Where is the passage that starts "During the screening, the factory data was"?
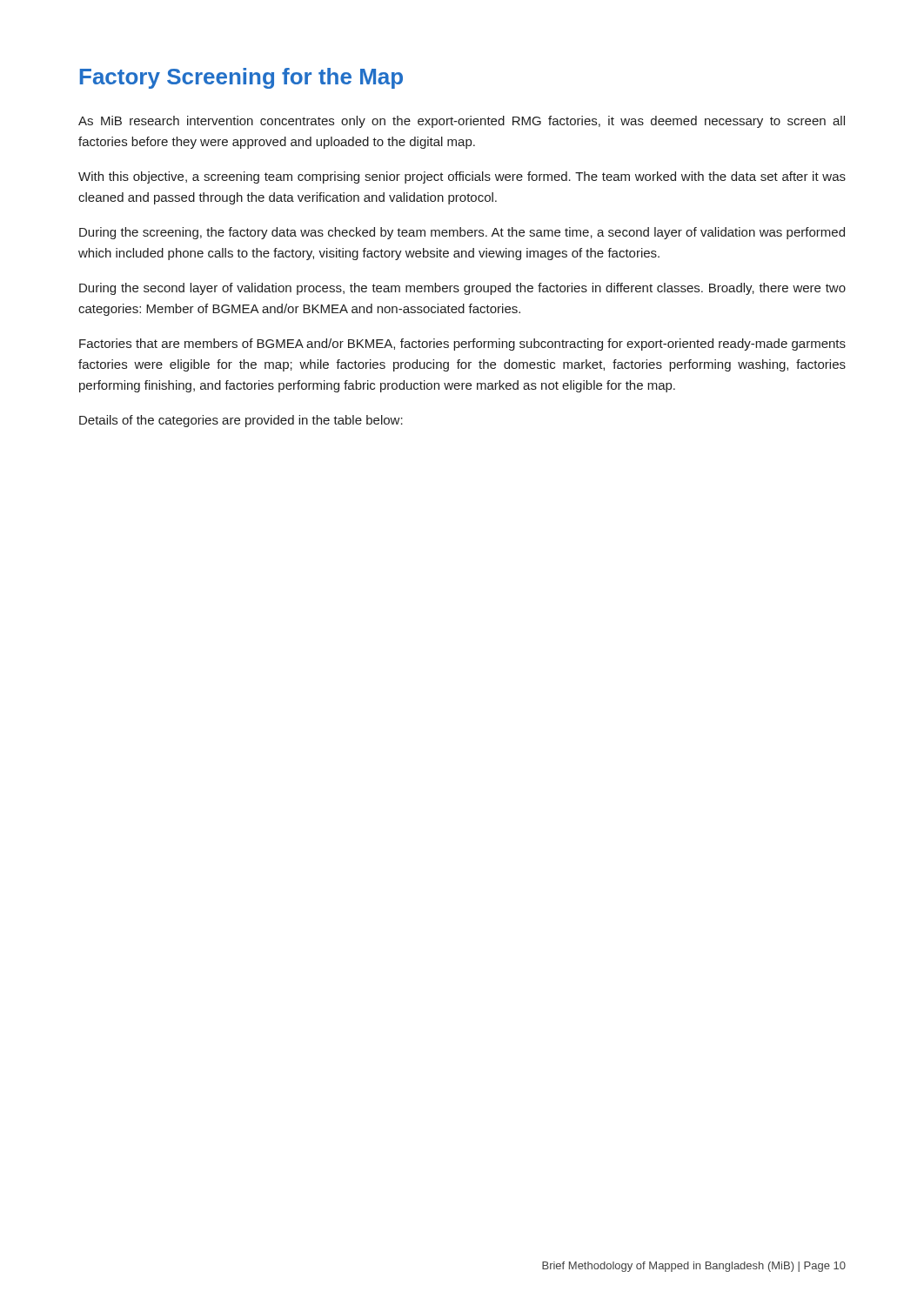Image resolution: width=924 pixels, height=1305 pixels. (462, 242)
